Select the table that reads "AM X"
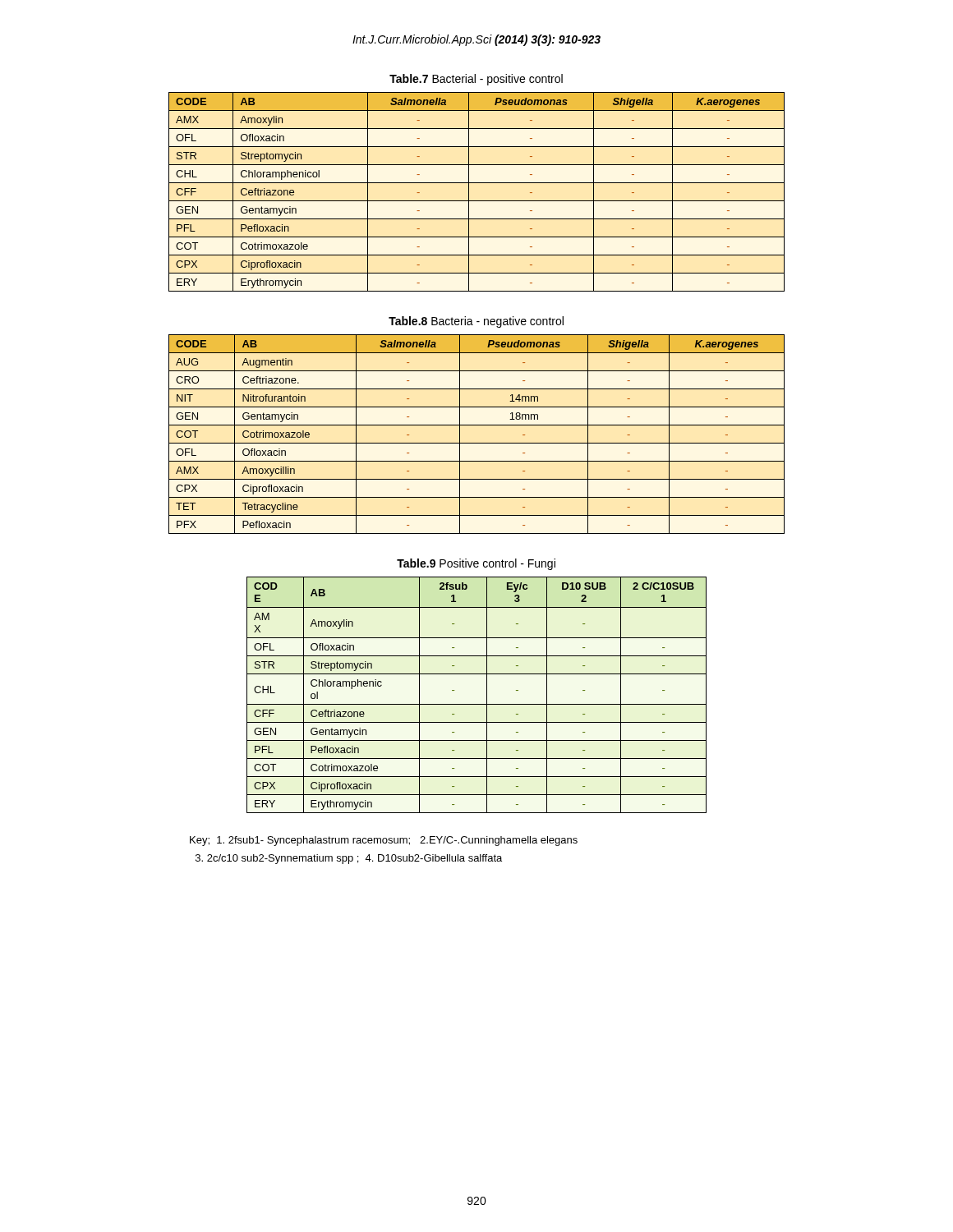 476,695
